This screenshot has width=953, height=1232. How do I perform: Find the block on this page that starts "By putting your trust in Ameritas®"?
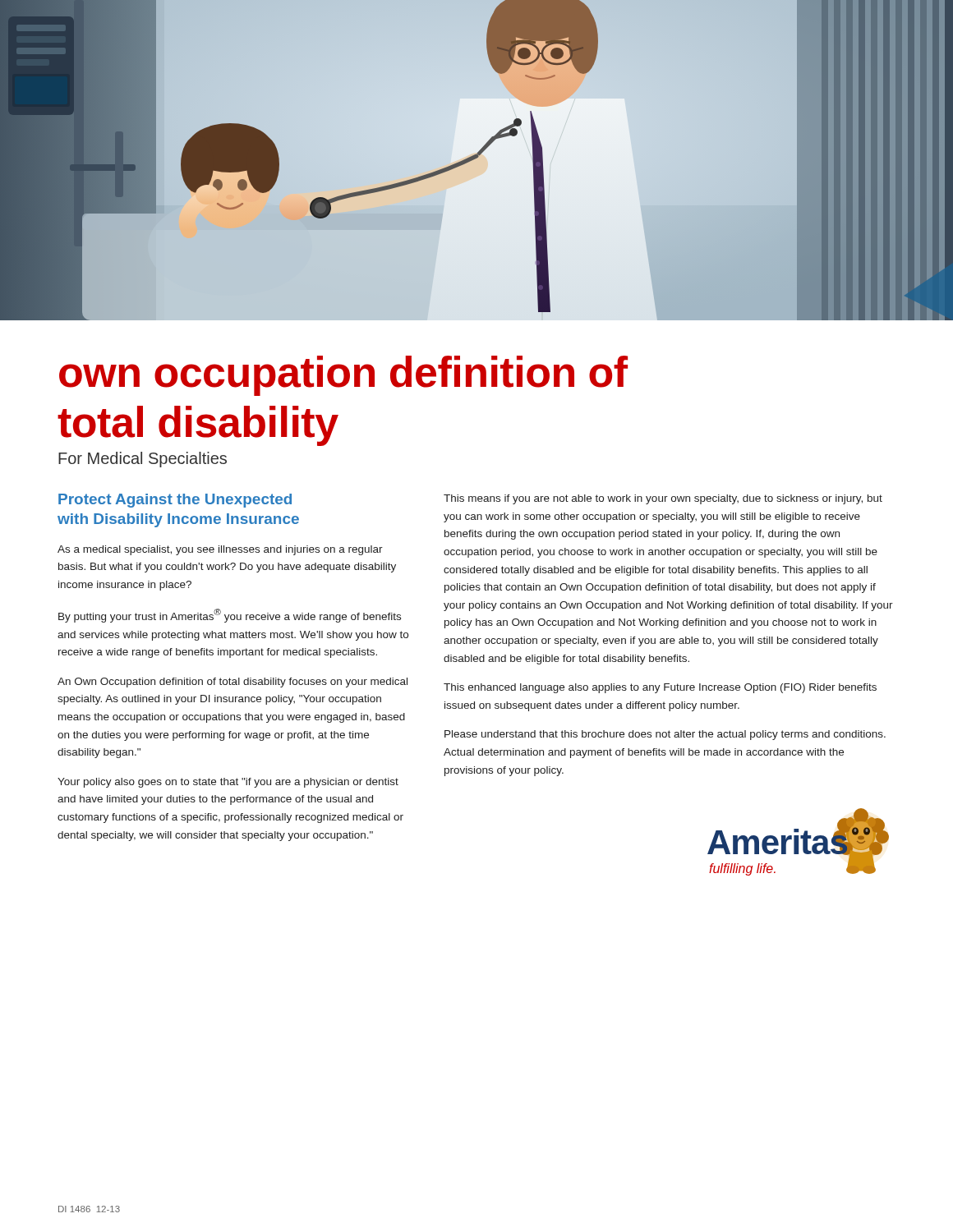point(233,633)
